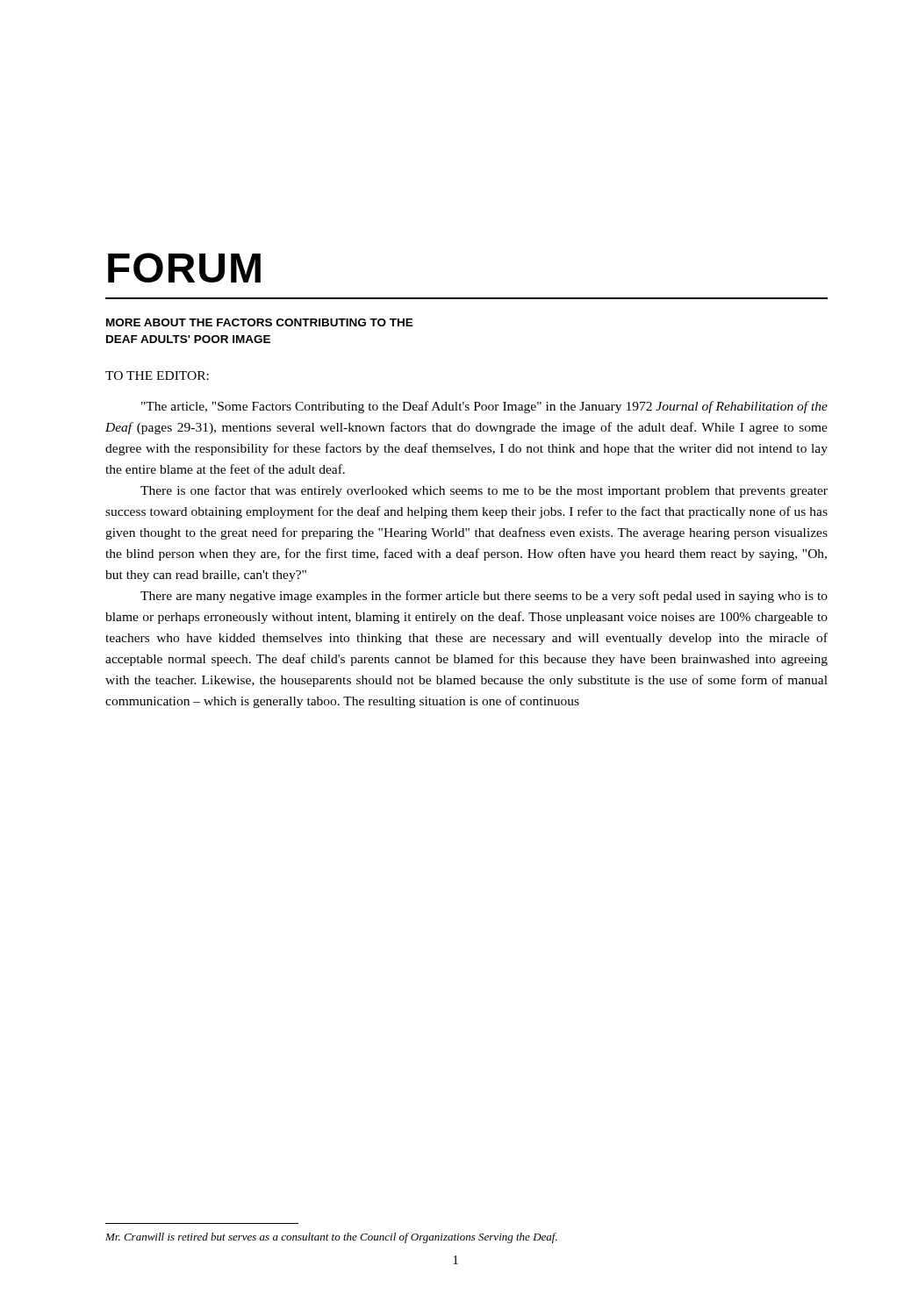Find the block on this page that starts "There are many negative image examples"

point(466,648)
